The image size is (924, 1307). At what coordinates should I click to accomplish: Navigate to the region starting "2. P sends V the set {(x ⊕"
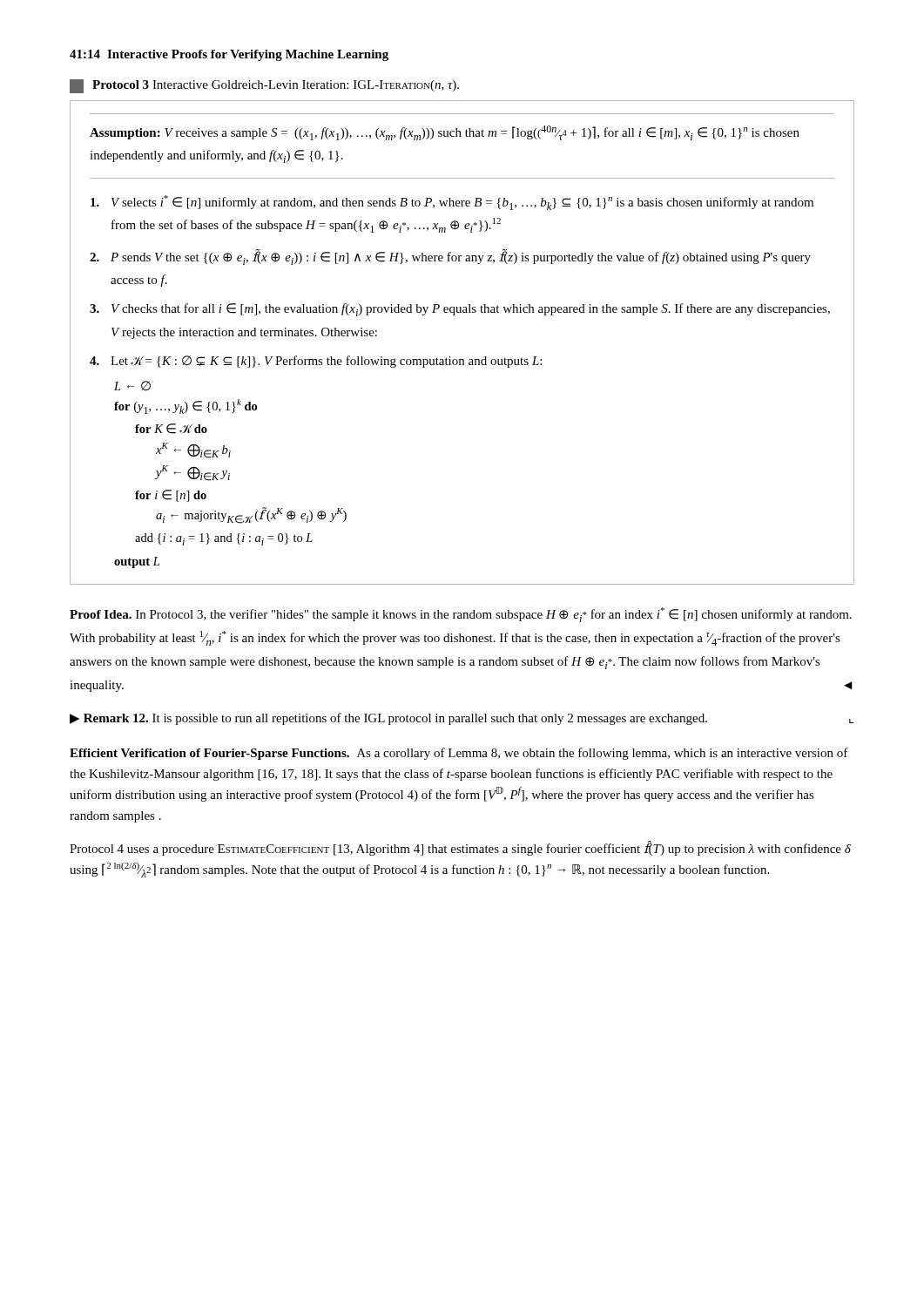click(462, 269)
